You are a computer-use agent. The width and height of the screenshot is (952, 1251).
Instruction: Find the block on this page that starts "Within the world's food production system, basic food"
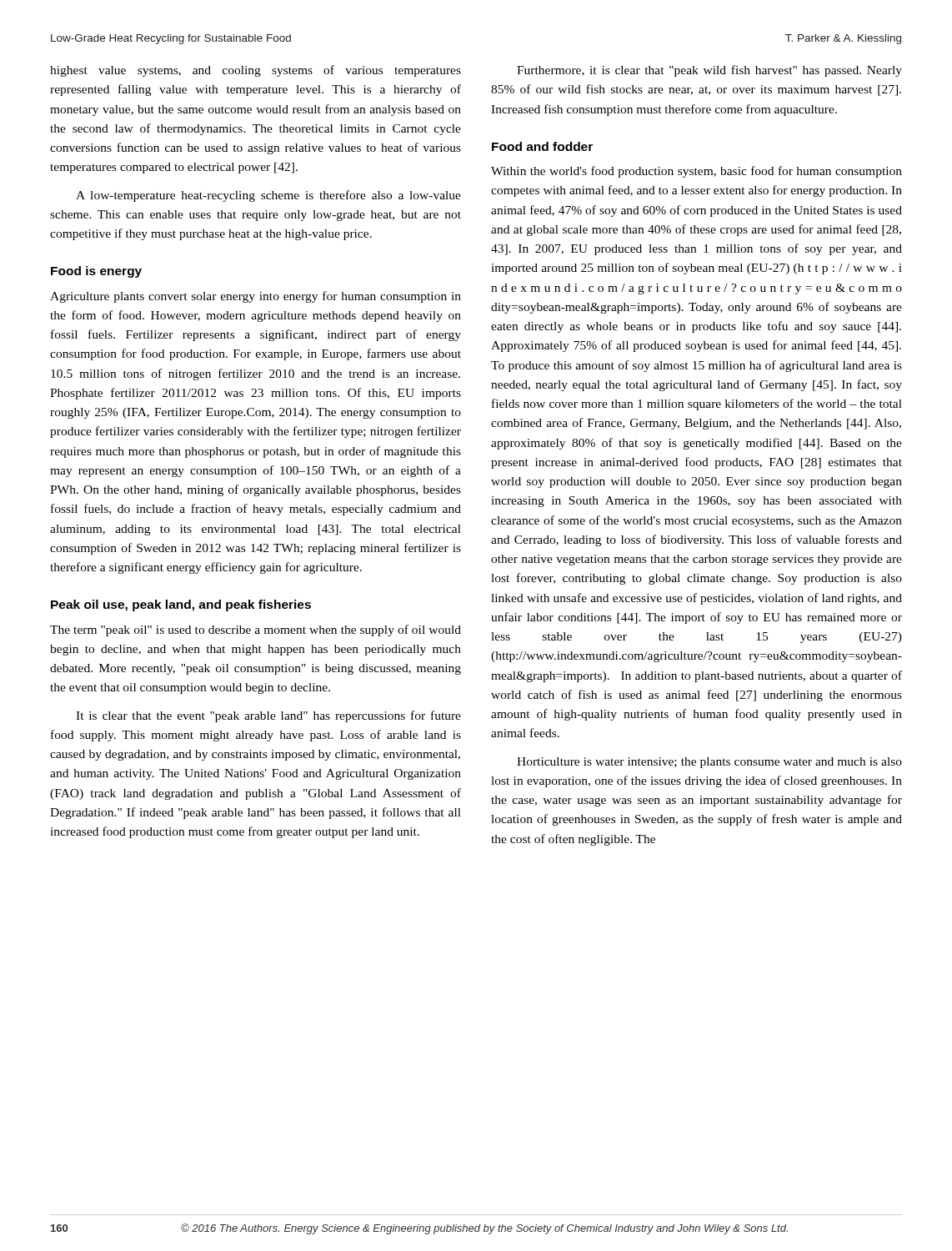tap(697, 452)
